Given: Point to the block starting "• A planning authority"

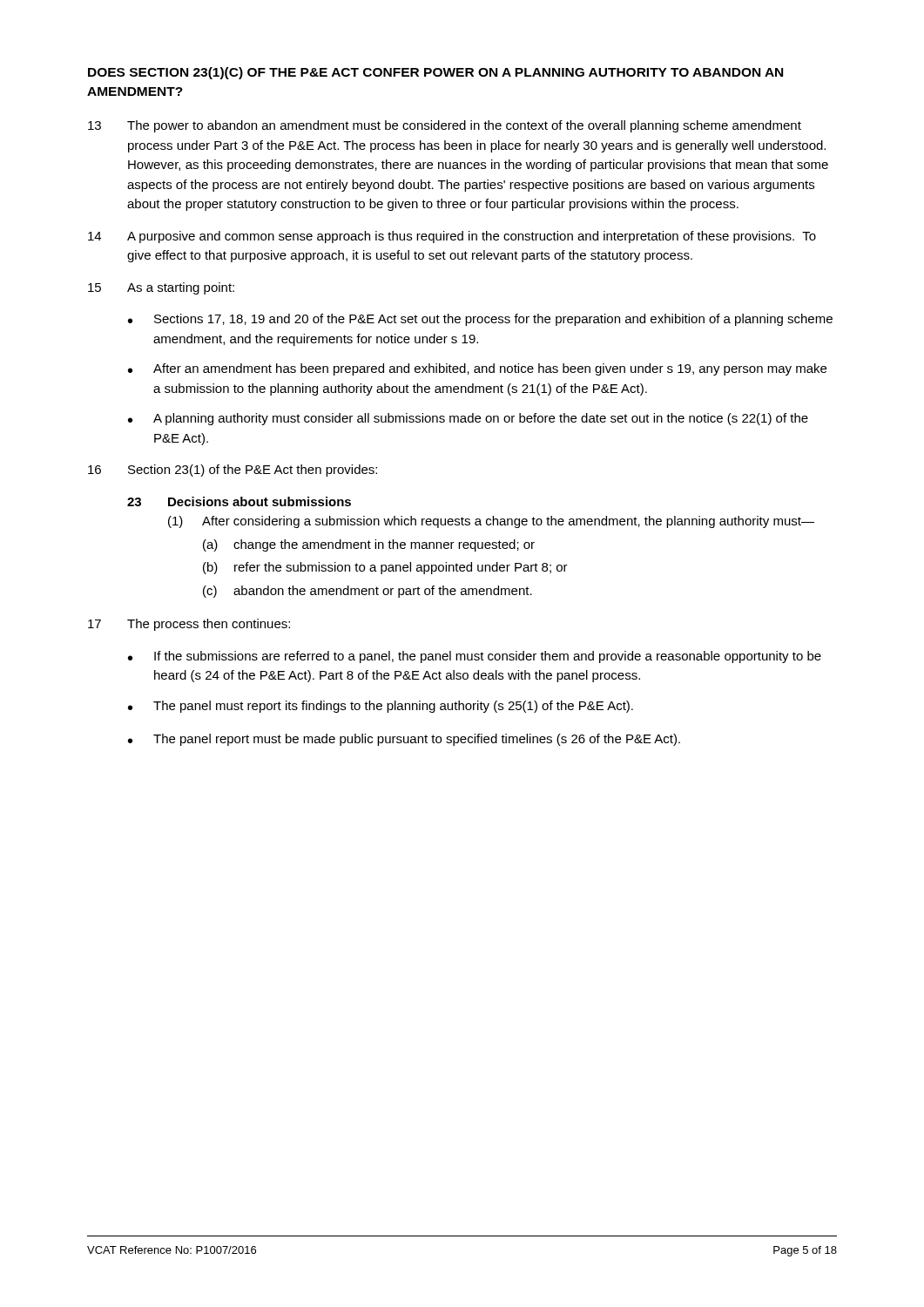Looking at the screenshot, I should [482, 429].
